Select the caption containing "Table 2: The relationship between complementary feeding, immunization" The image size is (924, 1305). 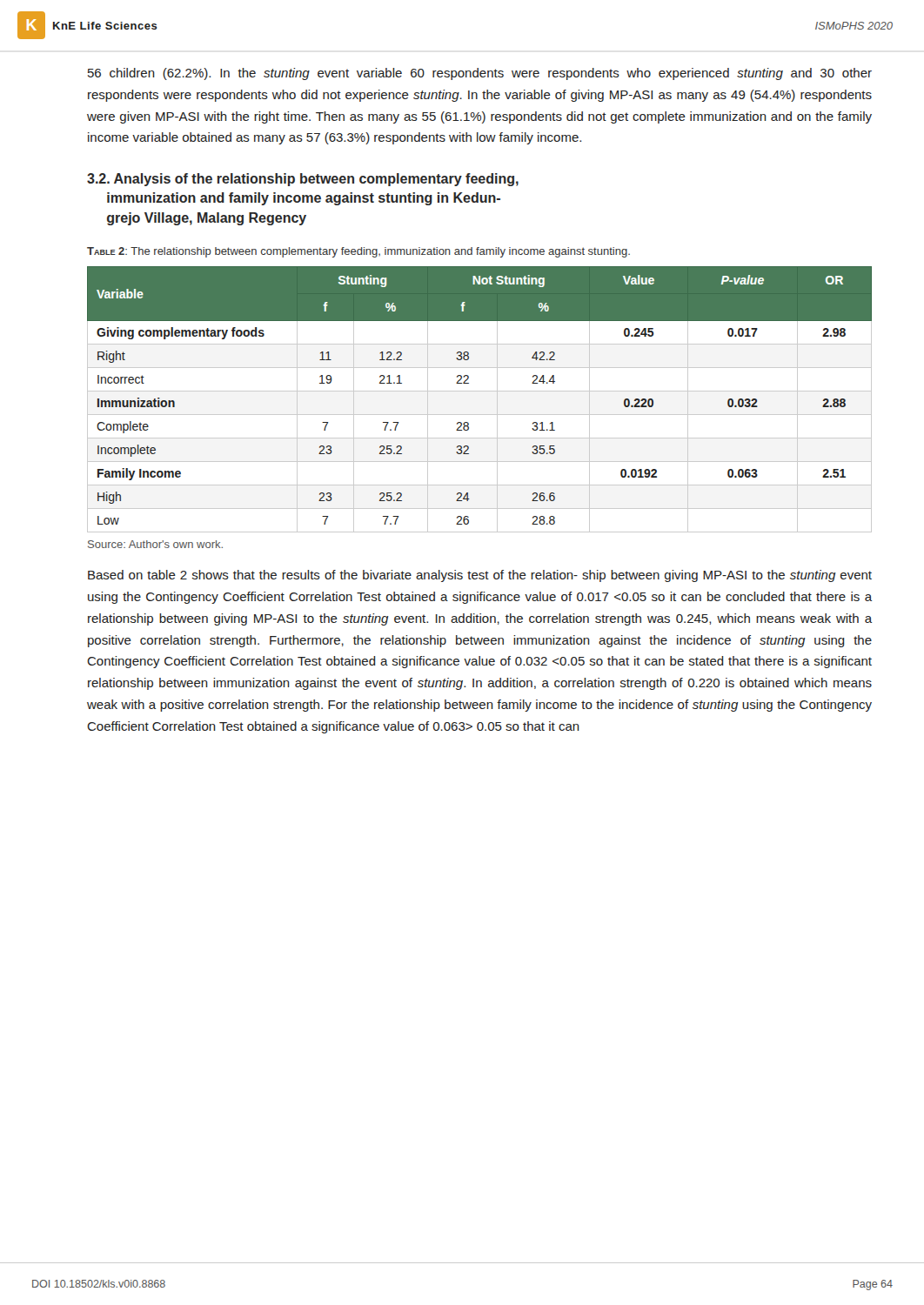pos(359,251)
